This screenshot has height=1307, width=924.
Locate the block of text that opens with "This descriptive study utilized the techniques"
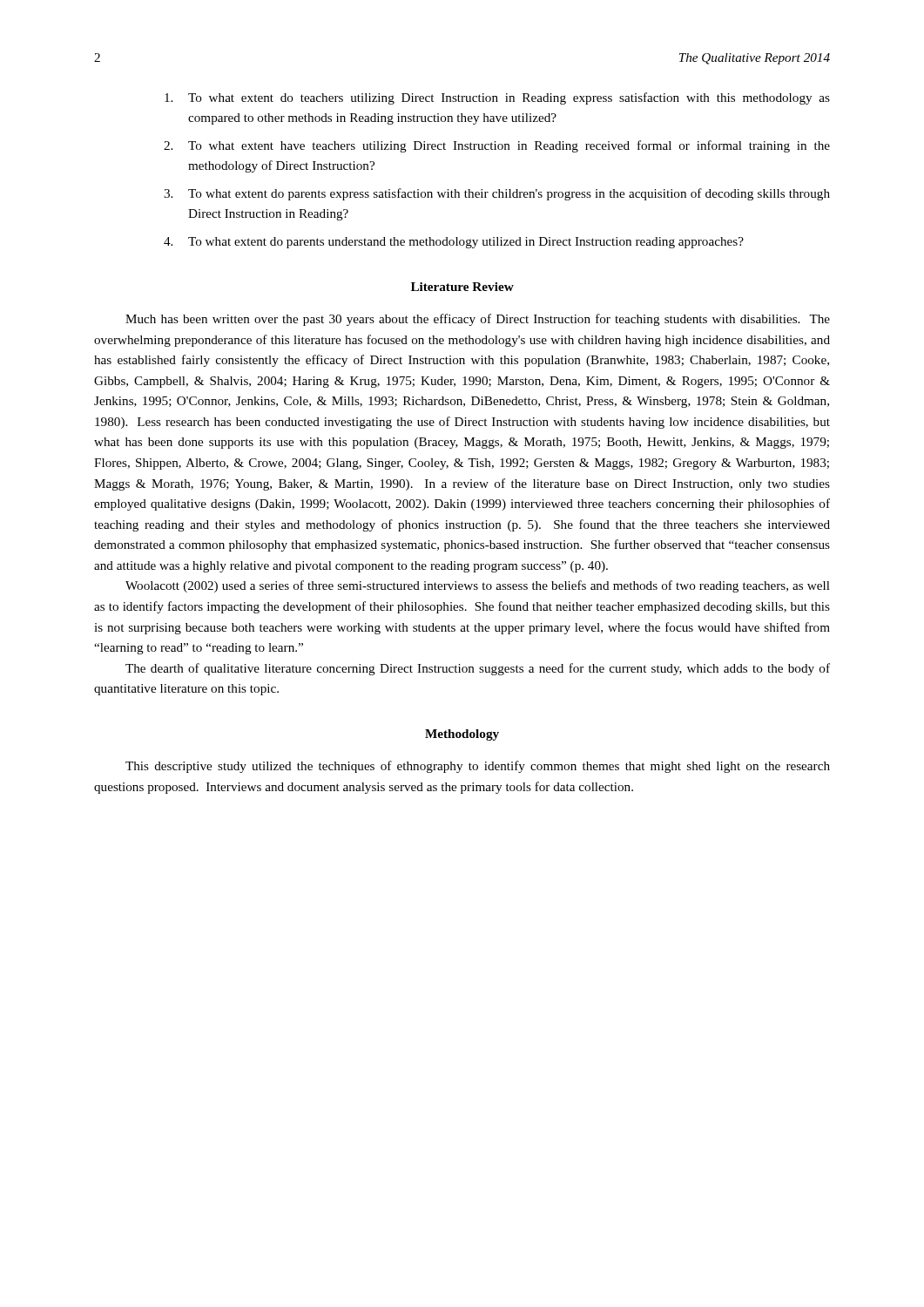coord(462,776)
